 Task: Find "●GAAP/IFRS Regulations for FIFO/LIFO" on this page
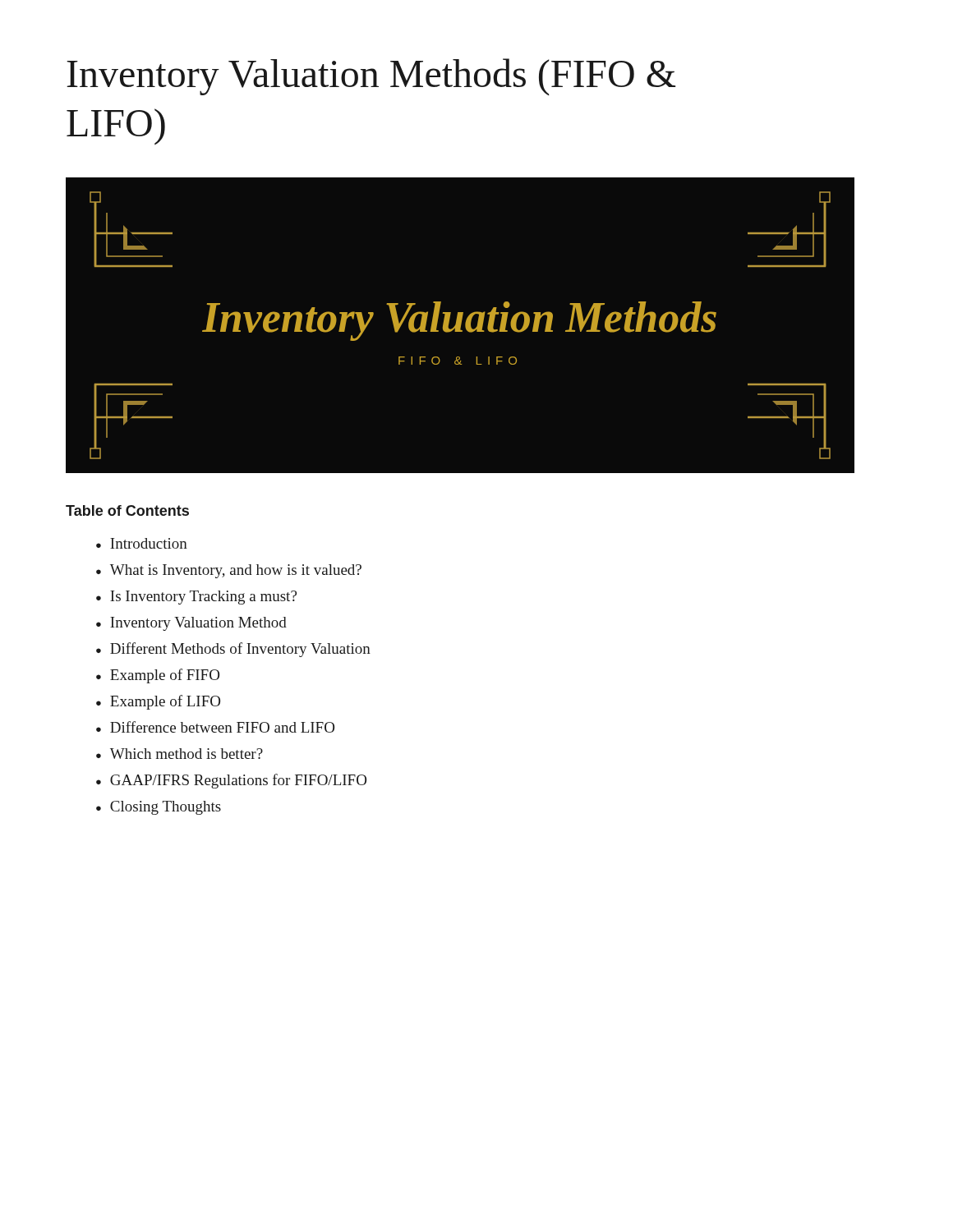(x=231, y=780)
